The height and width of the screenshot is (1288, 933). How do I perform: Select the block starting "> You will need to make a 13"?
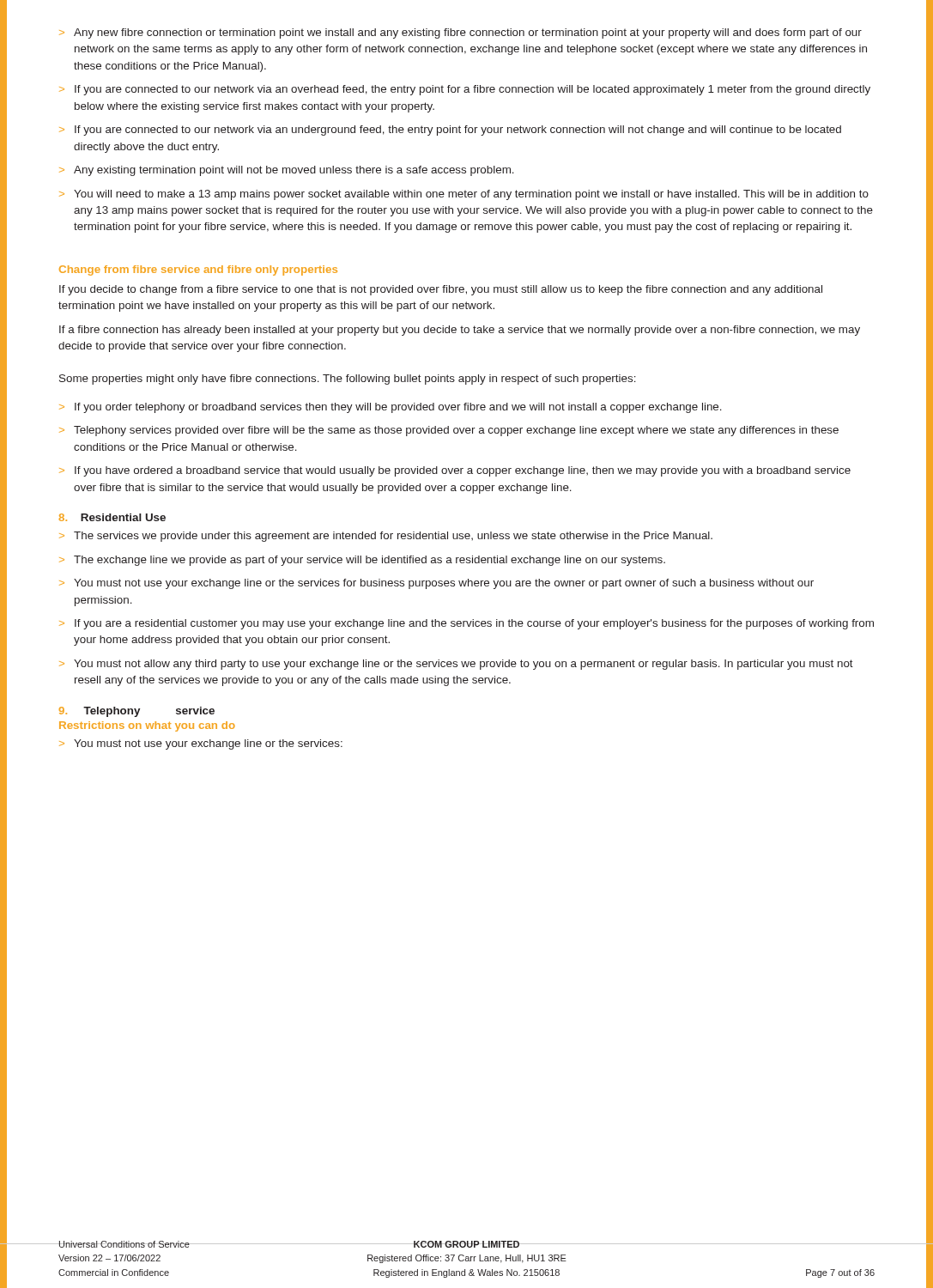coord(466,210)
